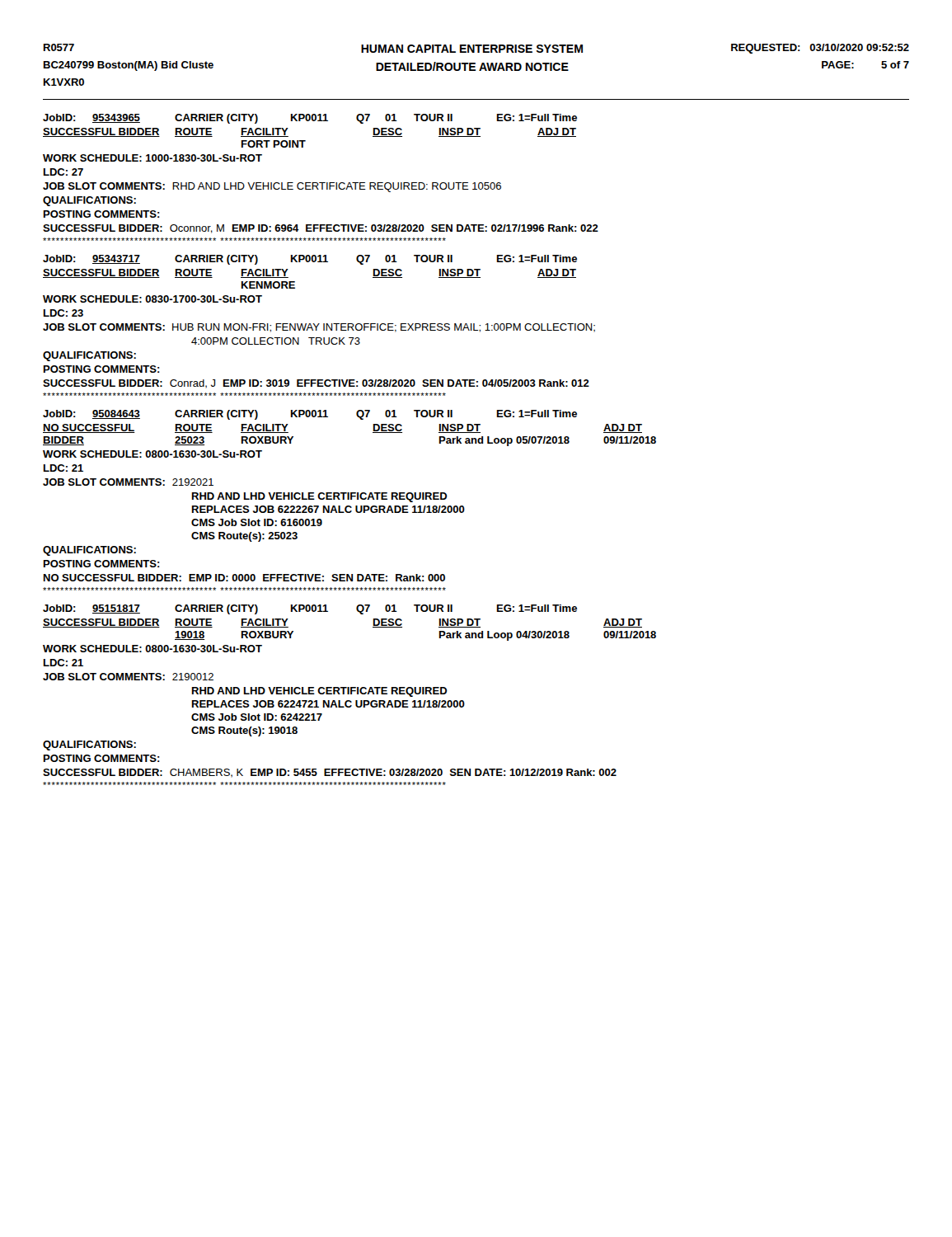Select the text block starting "JobID: 95343965 CARRIER (CITY) KP0011 Q7"

coord(476,179)
